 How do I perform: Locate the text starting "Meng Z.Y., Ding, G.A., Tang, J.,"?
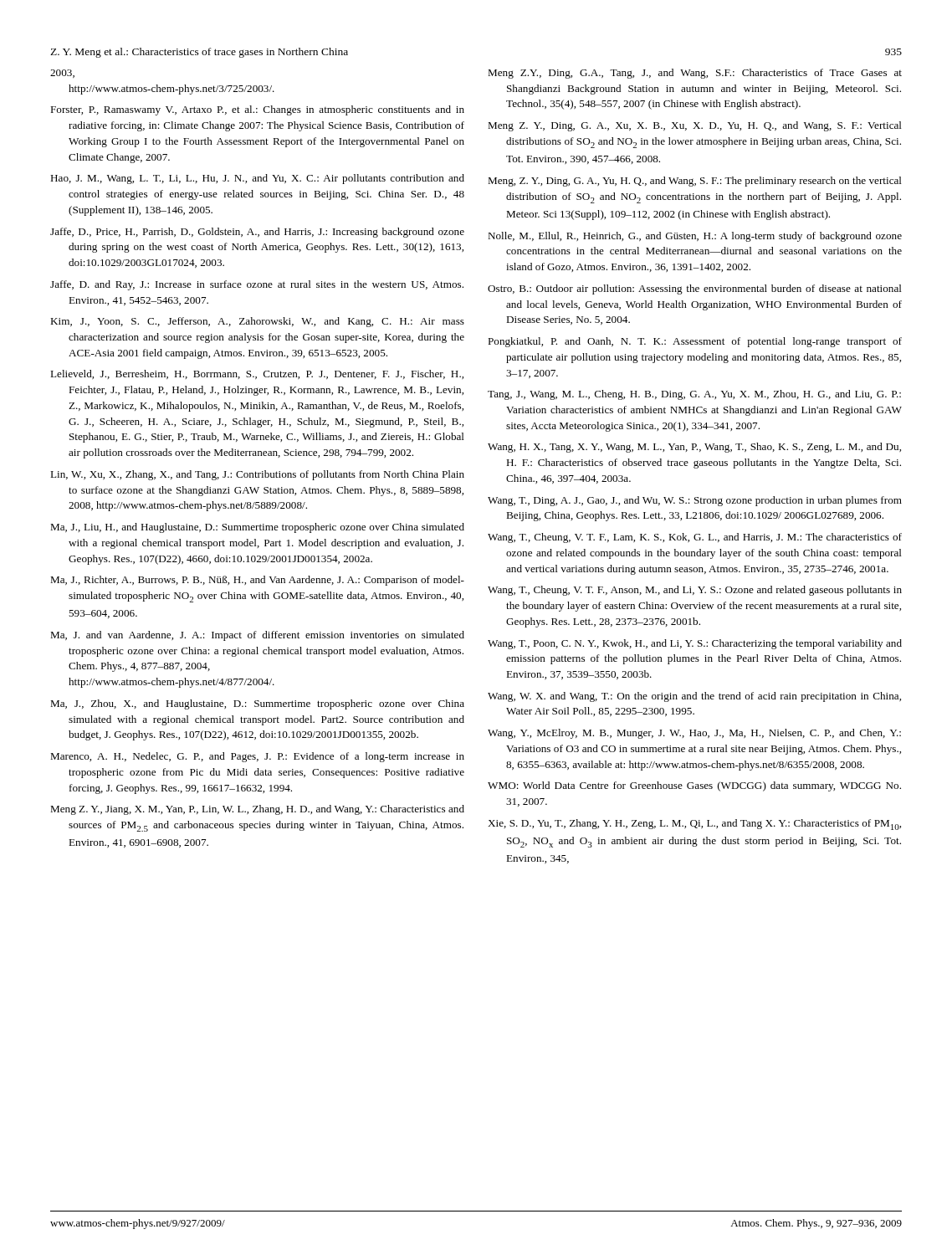pos(704,88)
